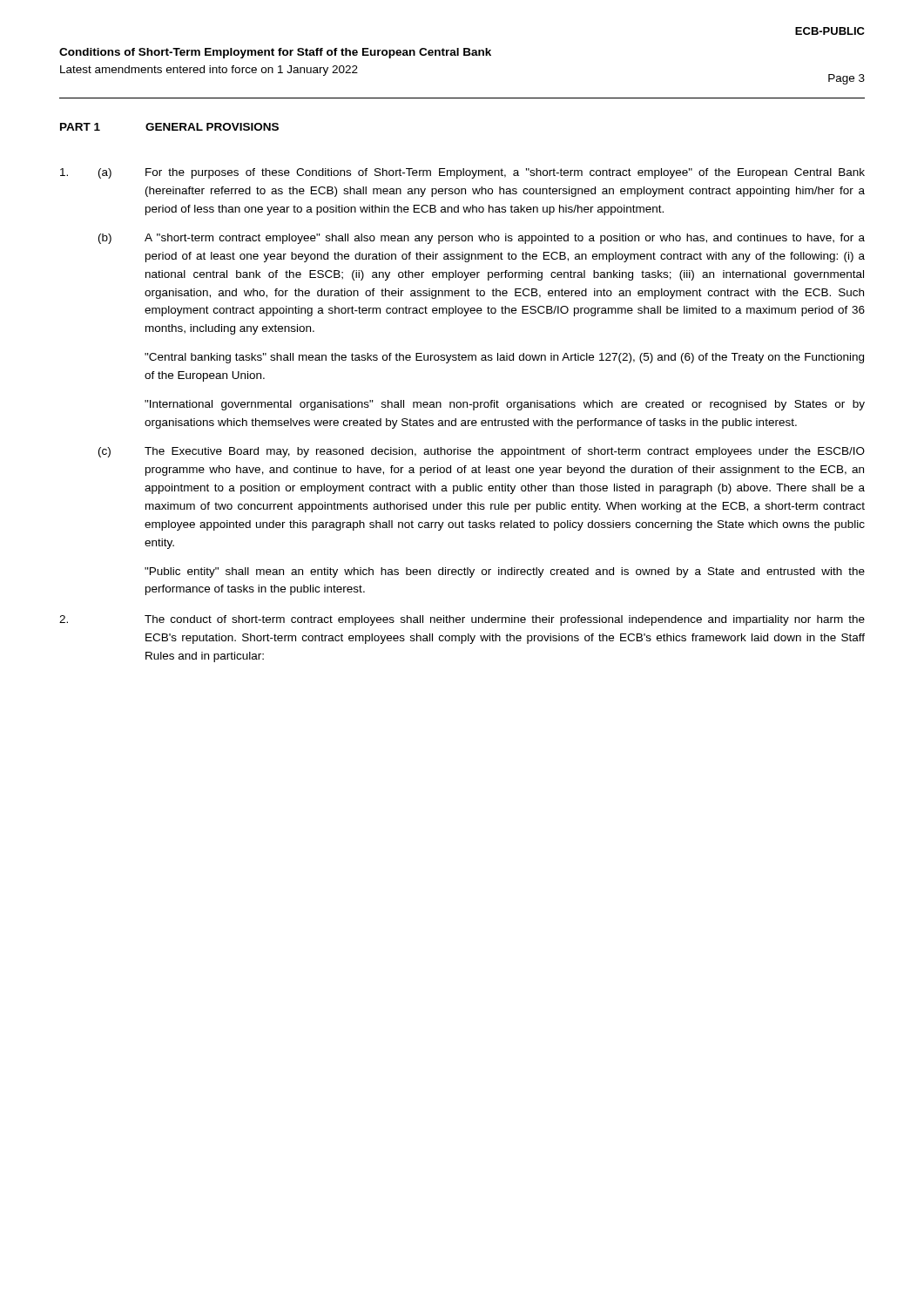Select the block starting "(a) For the purposes of these Conditions of"
Screen dimensions: 1307x924
(x=462, y=191)
